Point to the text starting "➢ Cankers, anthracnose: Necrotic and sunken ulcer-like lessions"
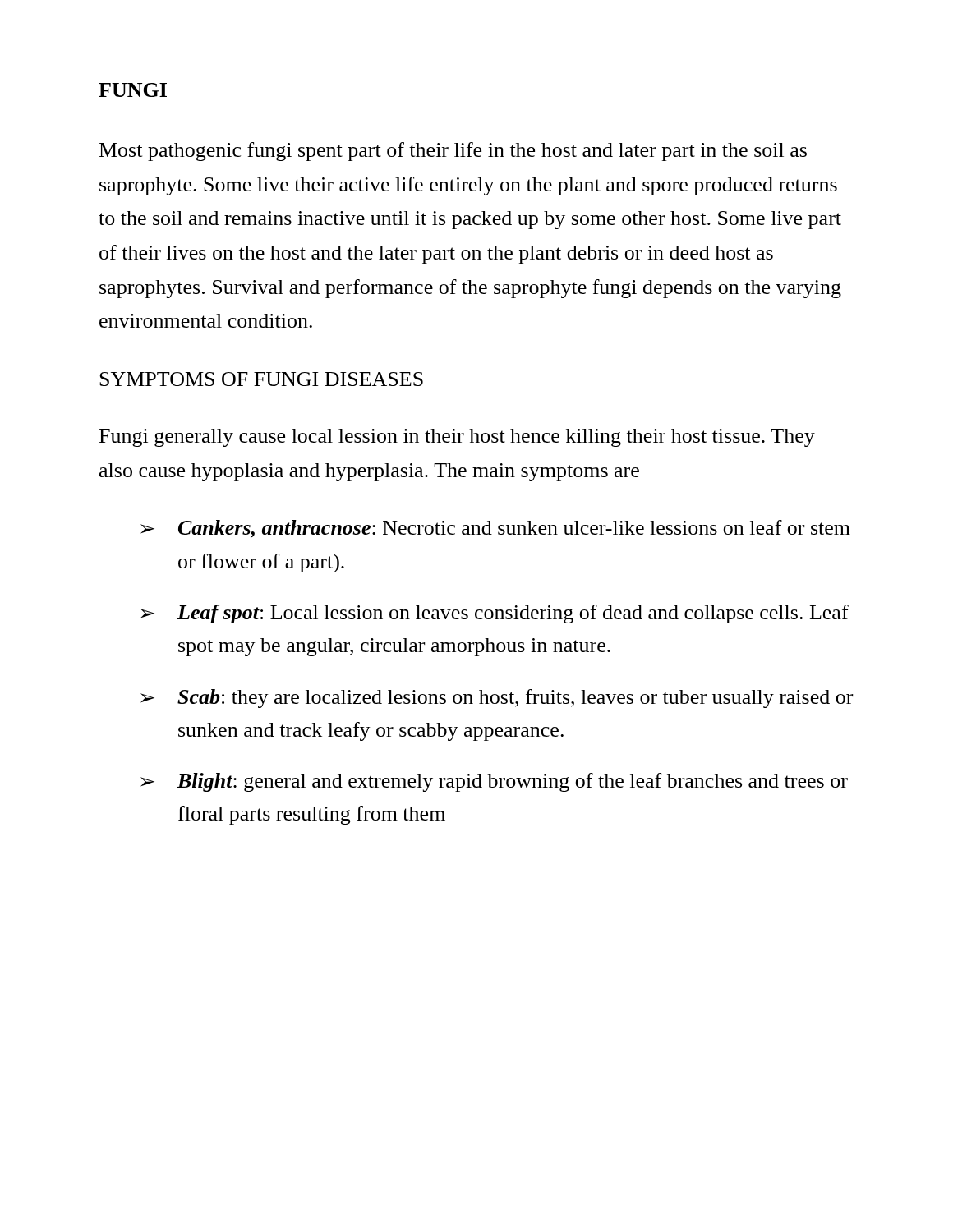The width and height of the screenshot is (953, 1232). pyautogui.click(x=496, y=545)
